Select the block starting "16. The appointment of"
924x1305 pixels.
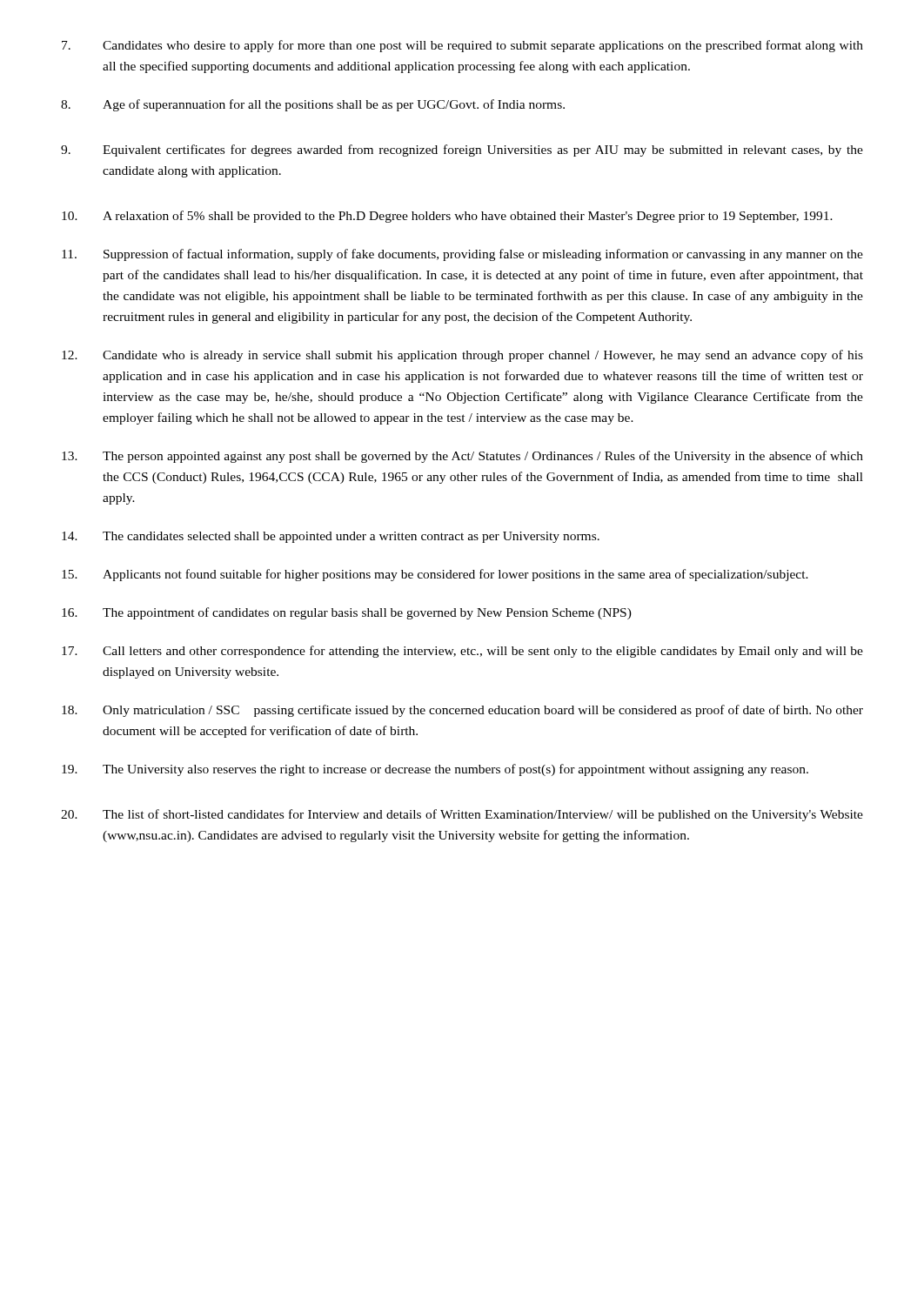tap(462, 613)
